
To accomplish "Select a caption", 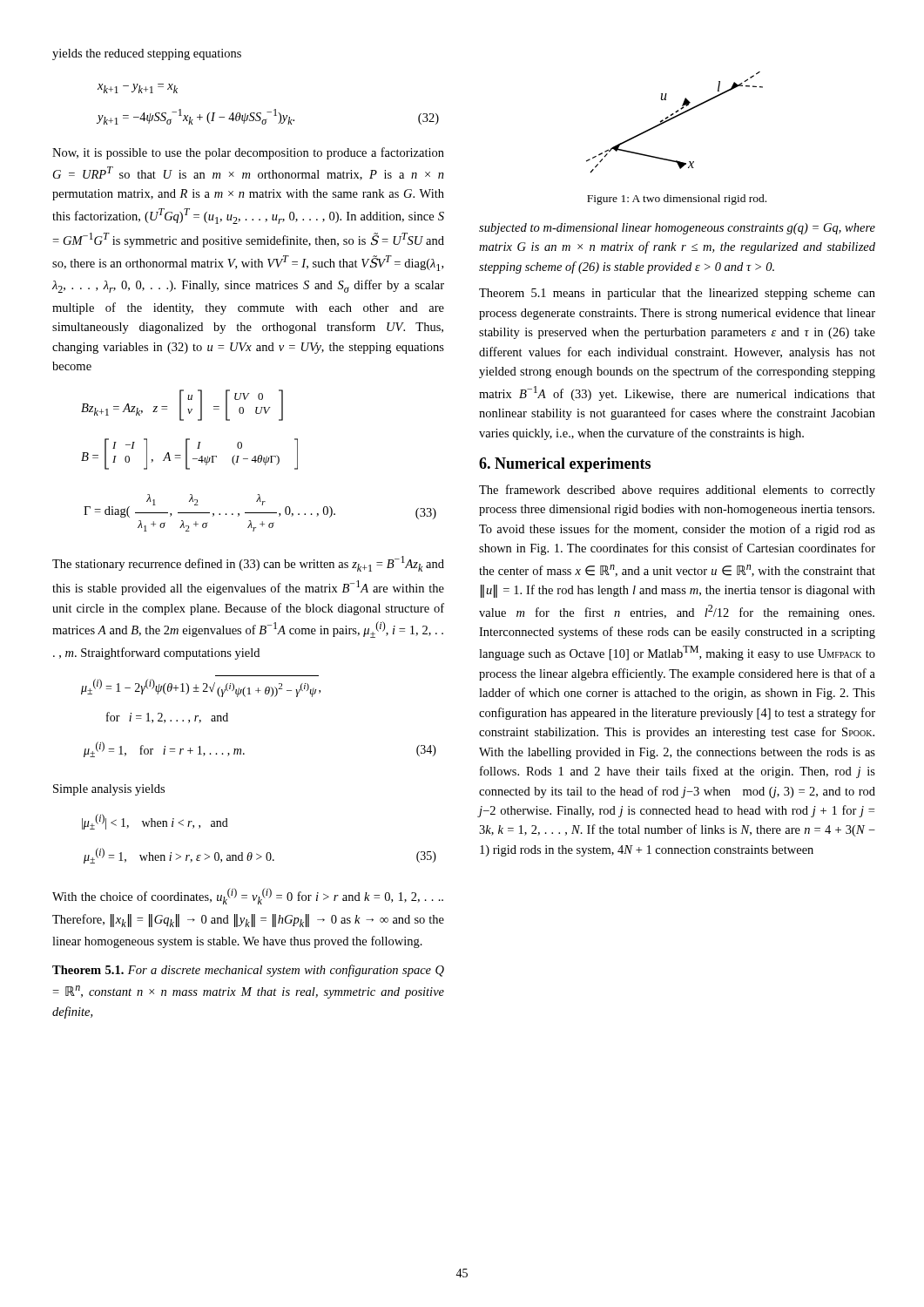I will coord(677,198).
